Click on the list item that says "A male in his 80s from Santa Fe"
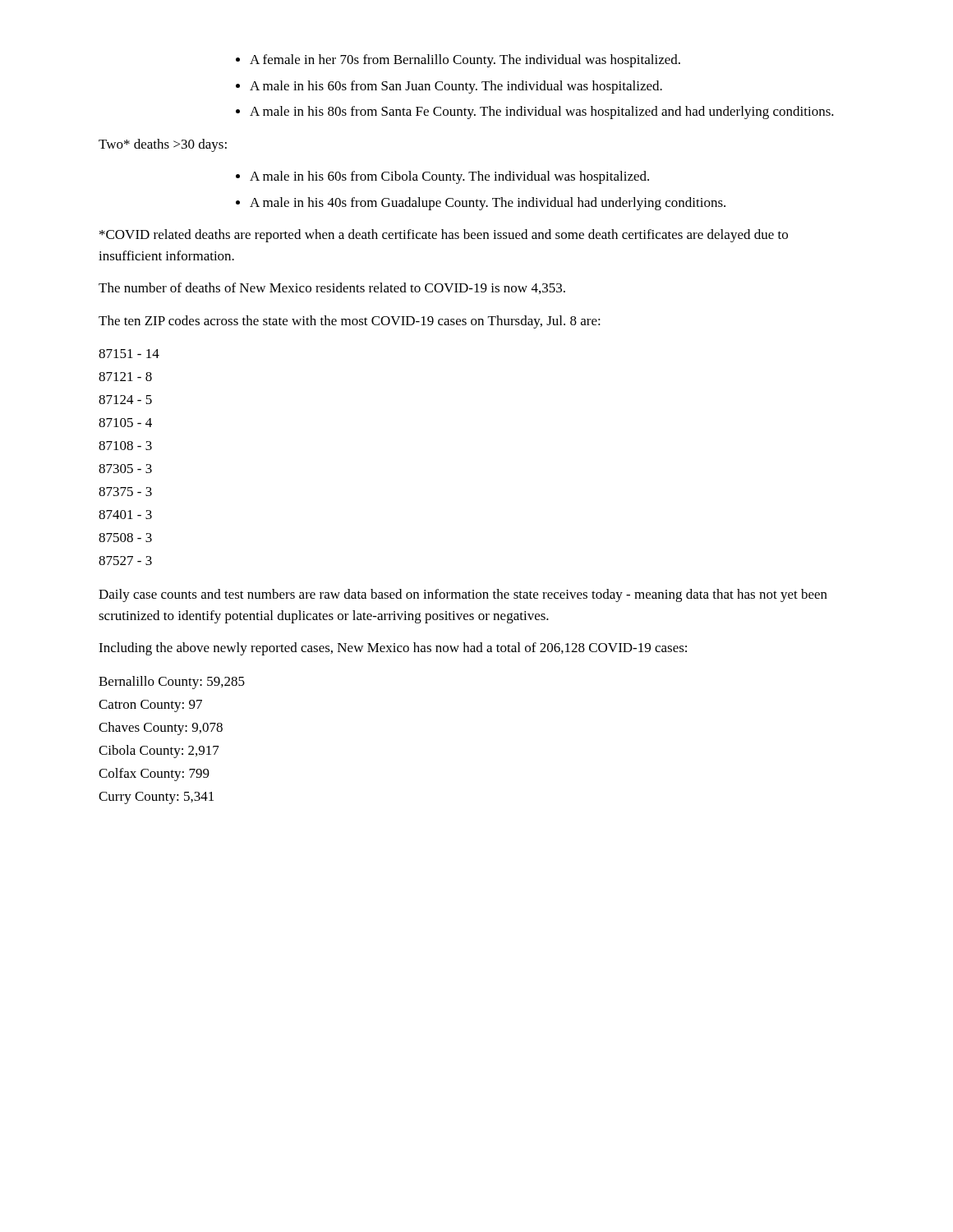The image size is (953, 1232). click(x=542, y=111)
